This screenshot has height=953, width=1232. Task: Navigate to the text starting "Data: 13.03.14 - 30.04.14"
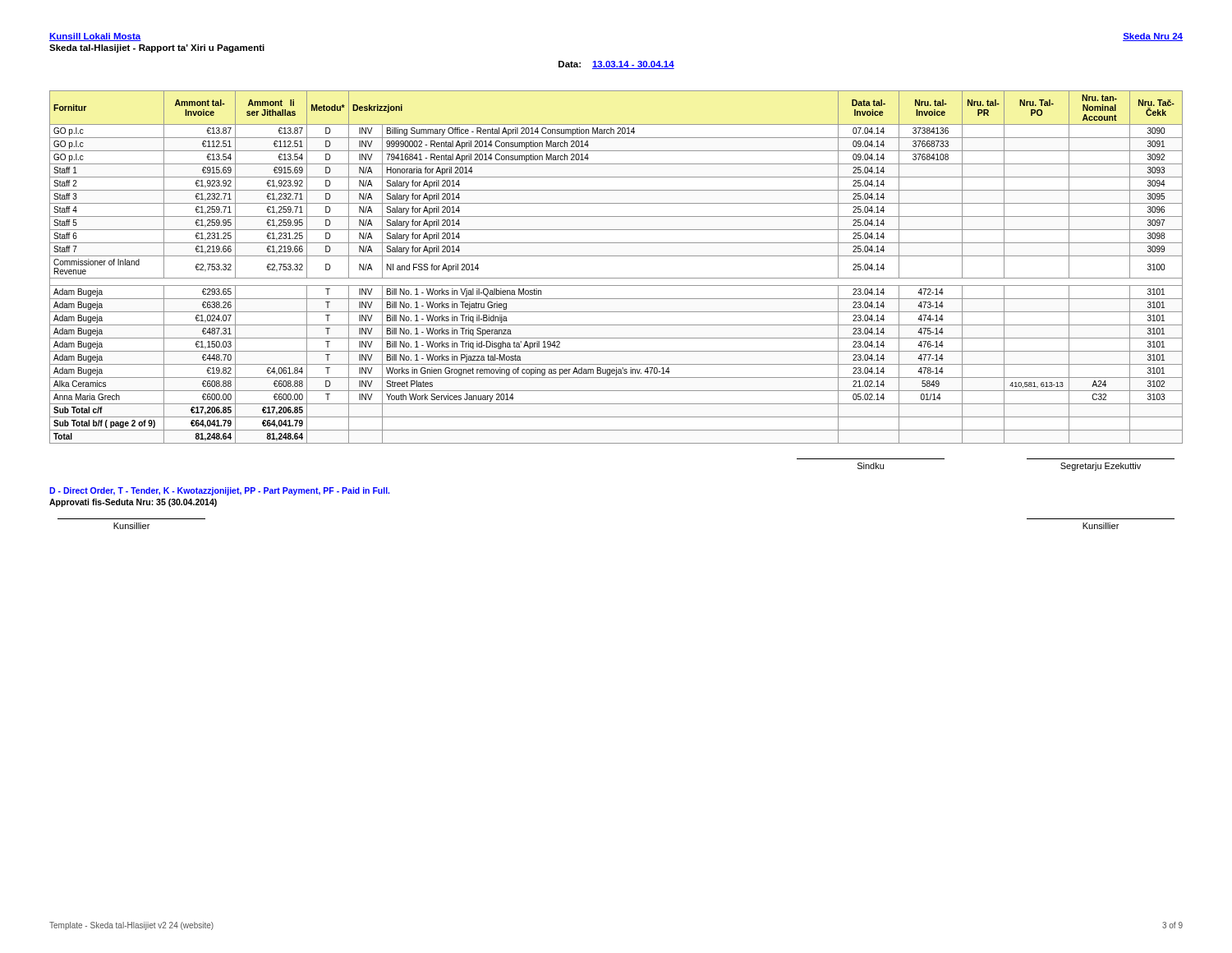616,64
